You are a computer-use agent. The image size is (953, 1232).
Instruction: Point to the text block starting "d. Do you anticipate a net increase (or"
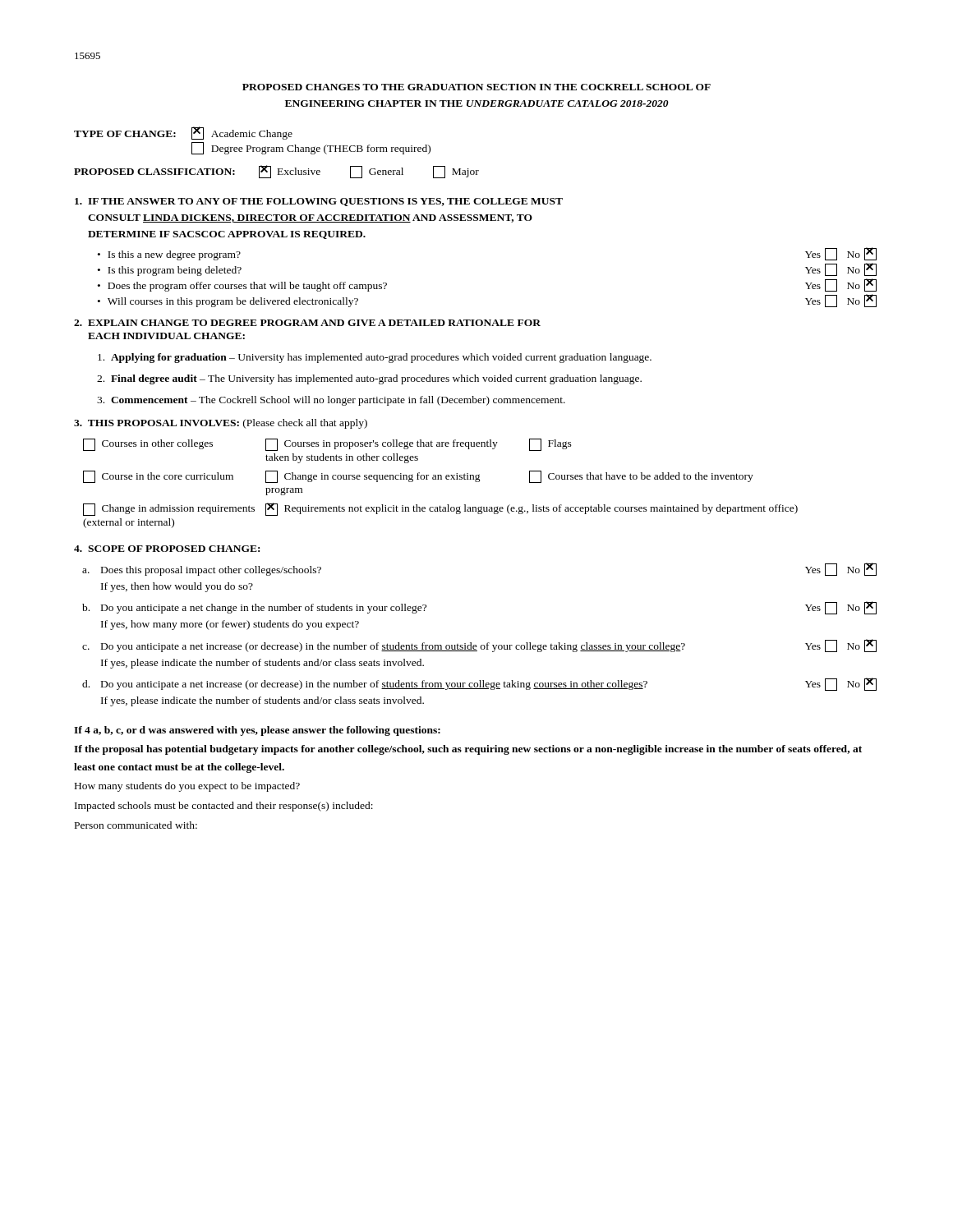coord(481,693)
